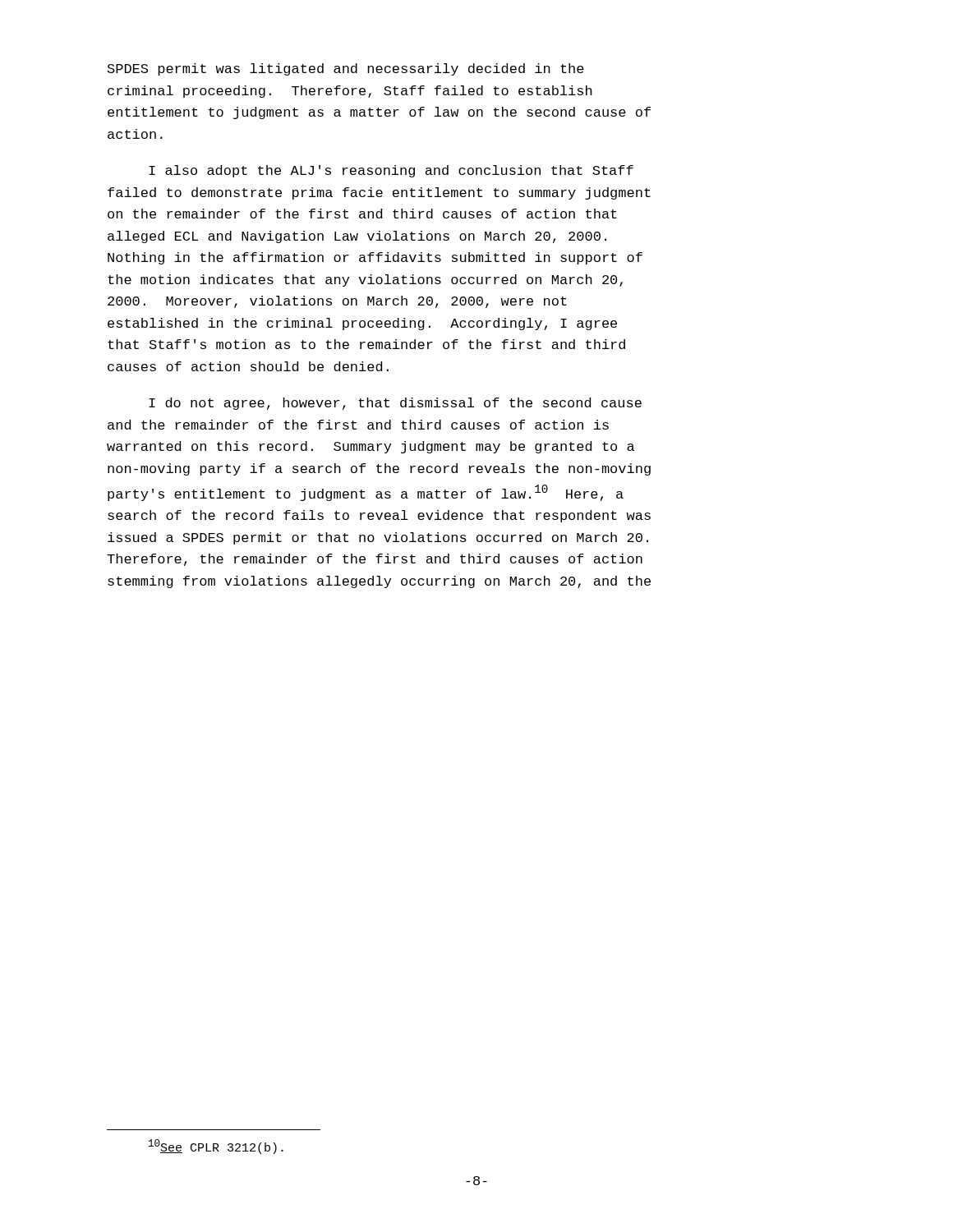Point to "10See CPLR 3212(b)."
Image resolution: width=953 pixels, height=1232 pixels.
pyautogui.click(x=217, y=1147)
